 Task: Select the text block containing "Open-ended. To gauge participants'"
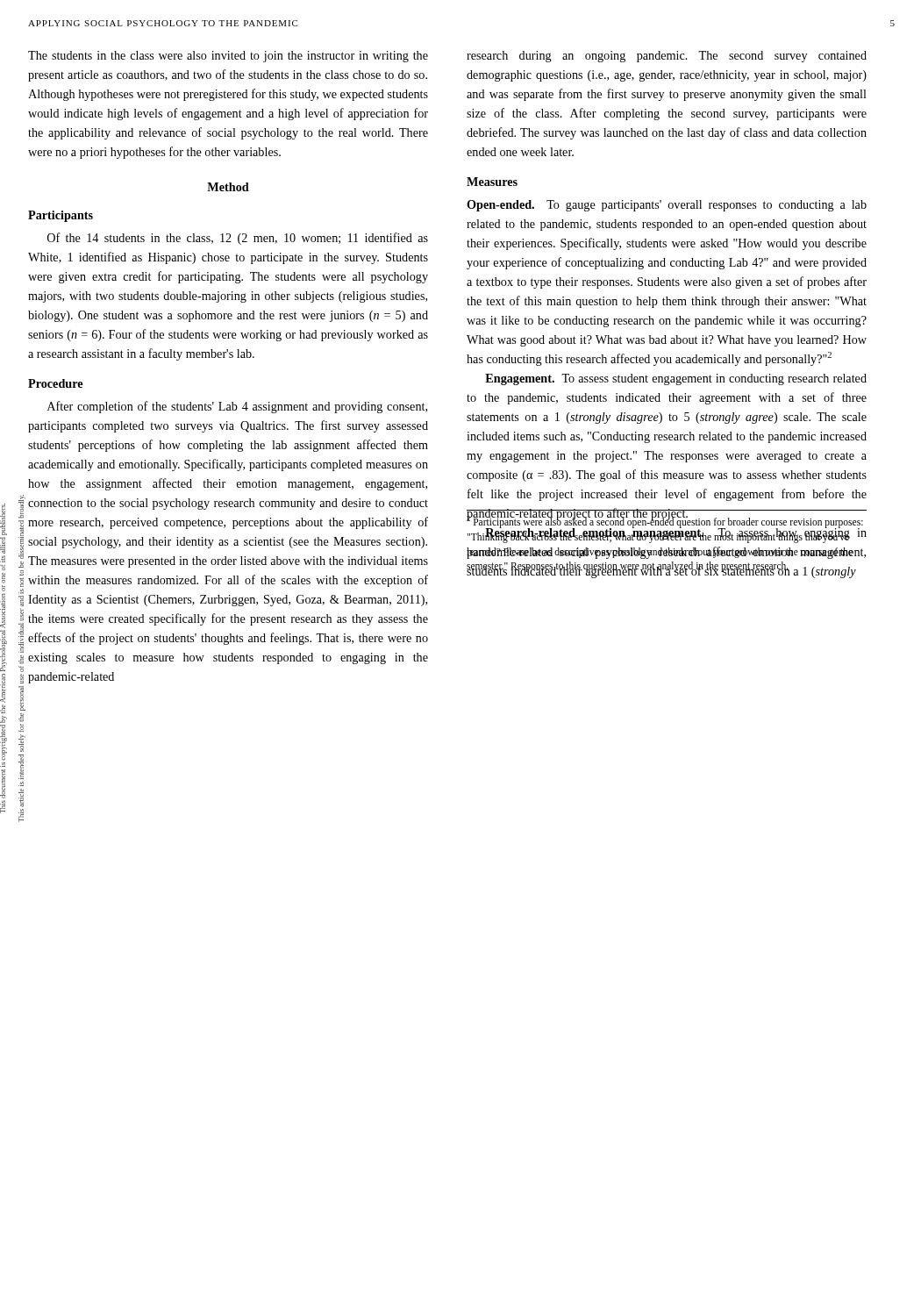coord(667,282)
